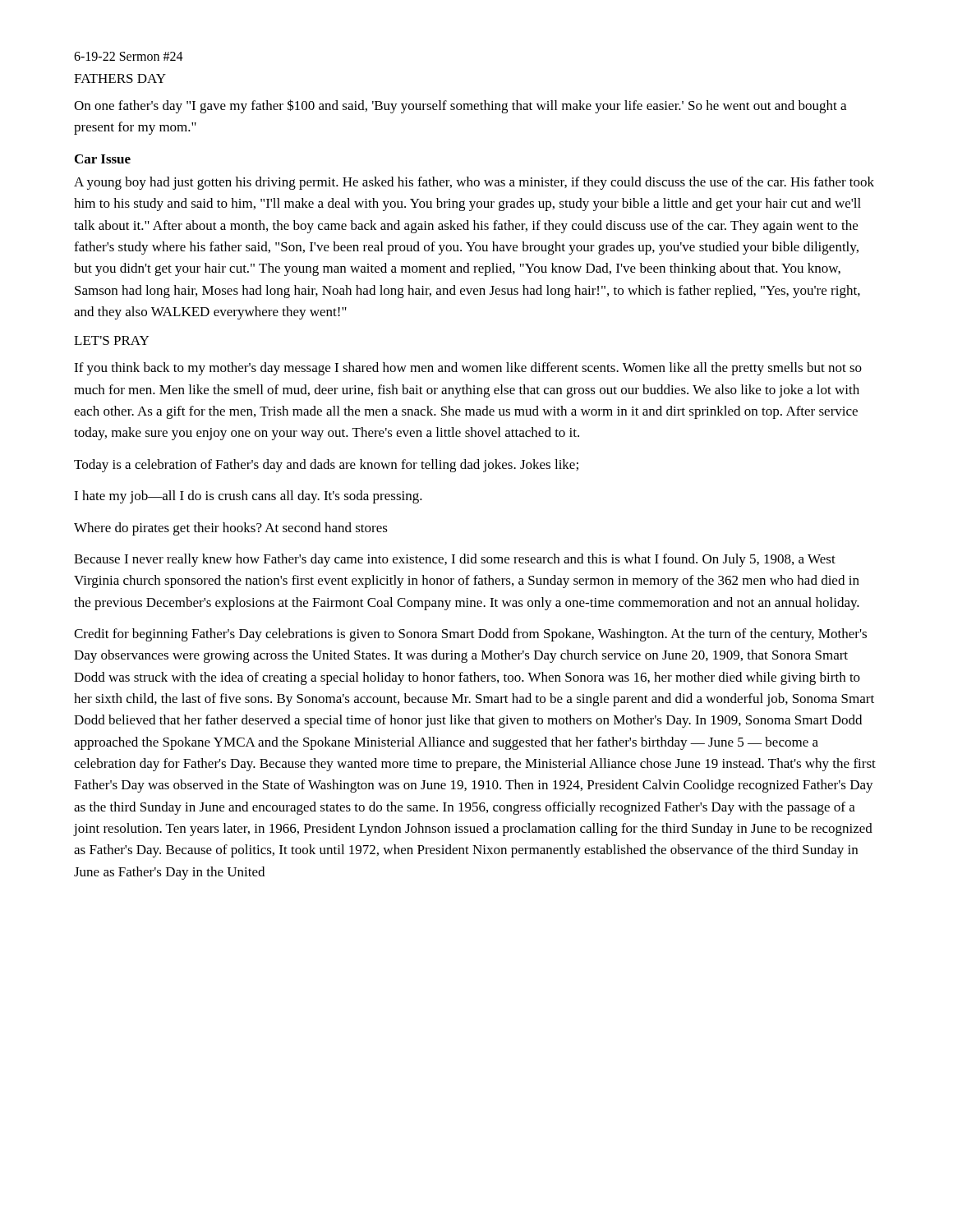This screenshot has height=1232, width=953.
Task: Point to the block beginning "Today is a celebration of Father's day"
Action: coord(476,465)
